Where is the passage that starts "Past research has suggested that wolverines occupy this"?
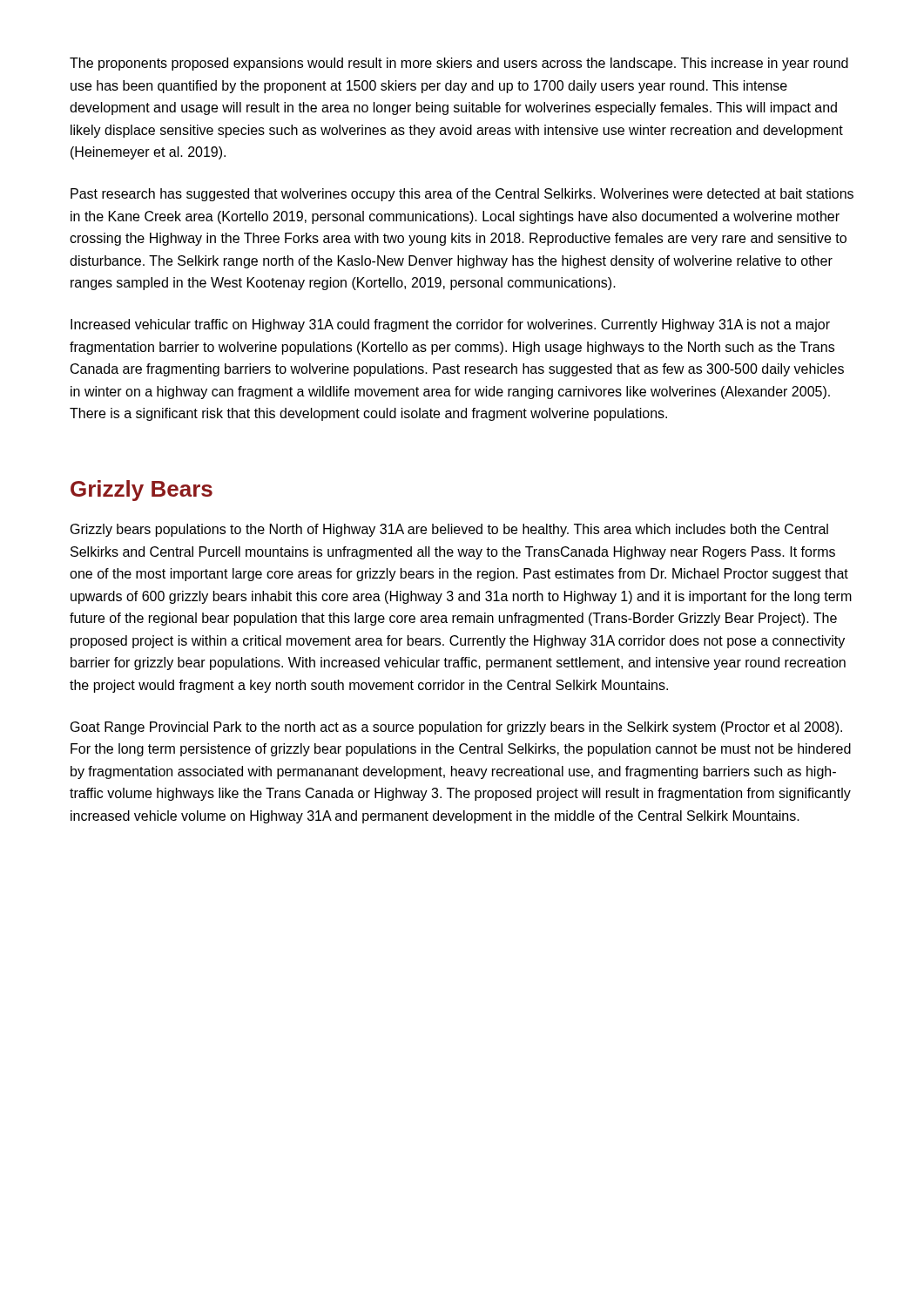Viewport: 924px width, 1307px height. [462, 238]
